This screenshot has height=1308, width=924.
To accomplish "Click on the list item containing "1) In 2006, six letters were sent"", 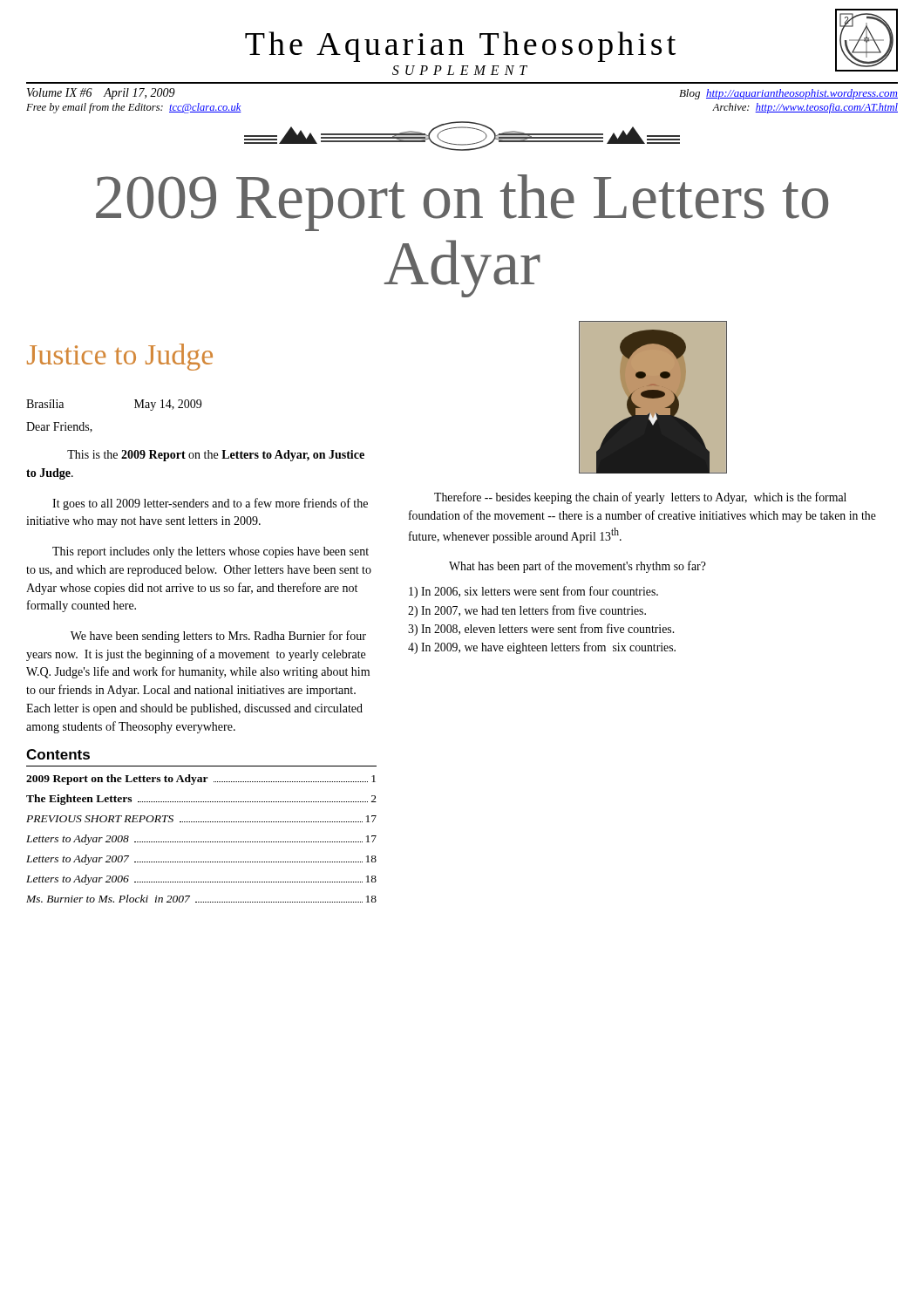I will point(542,620).
